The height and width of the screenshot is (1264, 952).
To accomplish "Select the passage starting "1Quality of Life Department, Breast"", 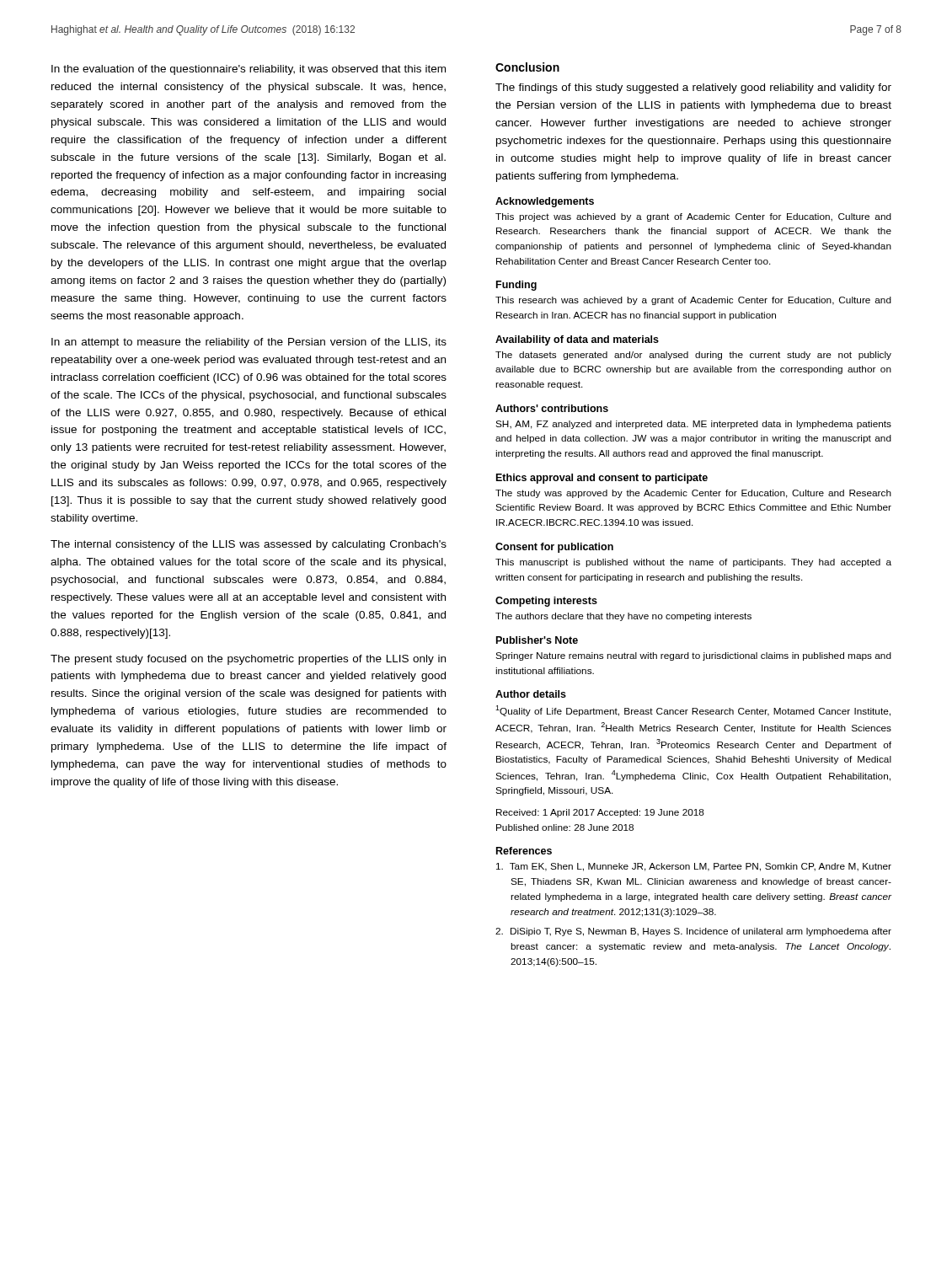I will (693, 751).
